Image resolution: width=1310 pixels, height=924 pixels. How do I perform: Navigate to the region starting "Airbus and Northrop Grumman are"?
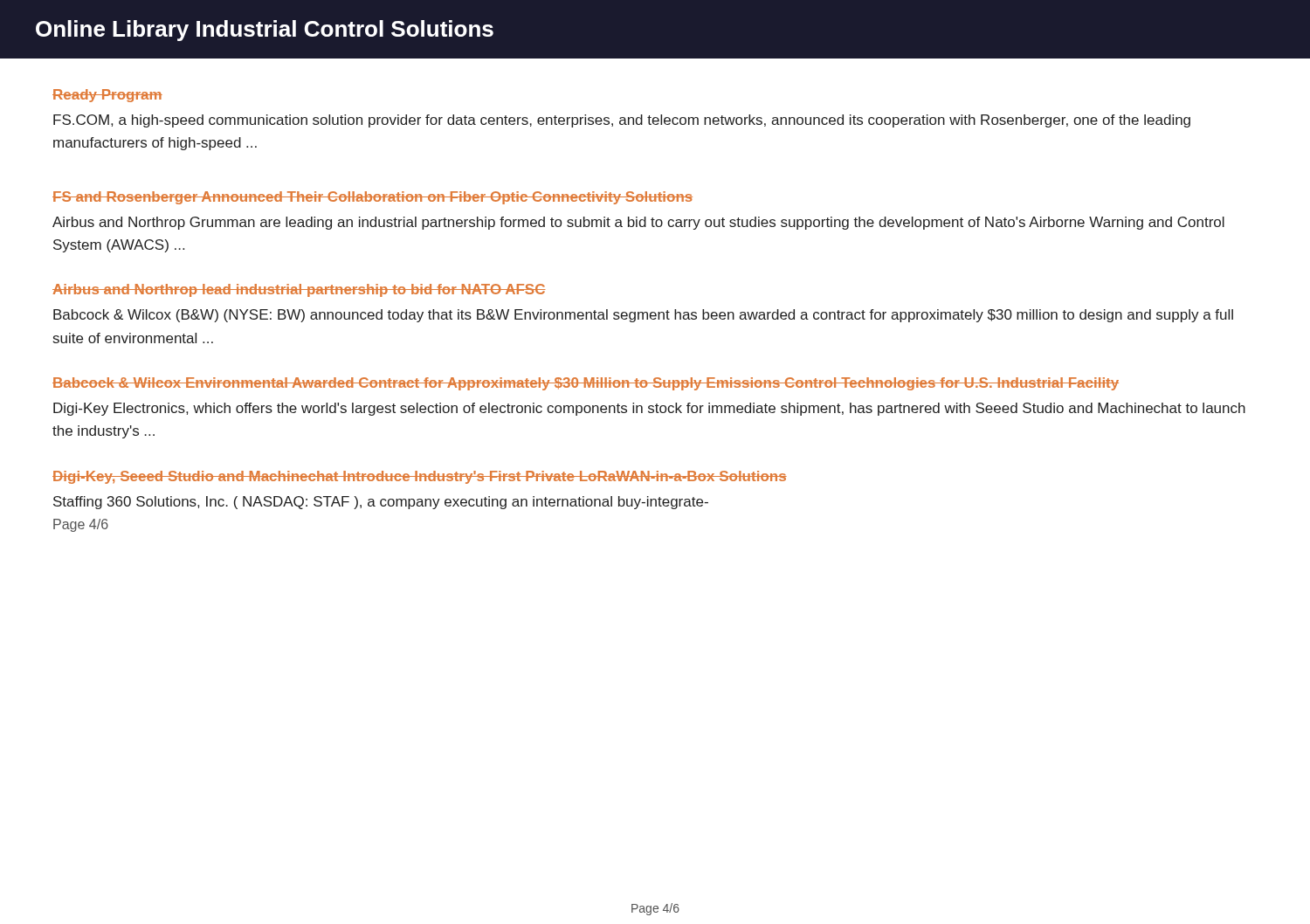point(639,233)
